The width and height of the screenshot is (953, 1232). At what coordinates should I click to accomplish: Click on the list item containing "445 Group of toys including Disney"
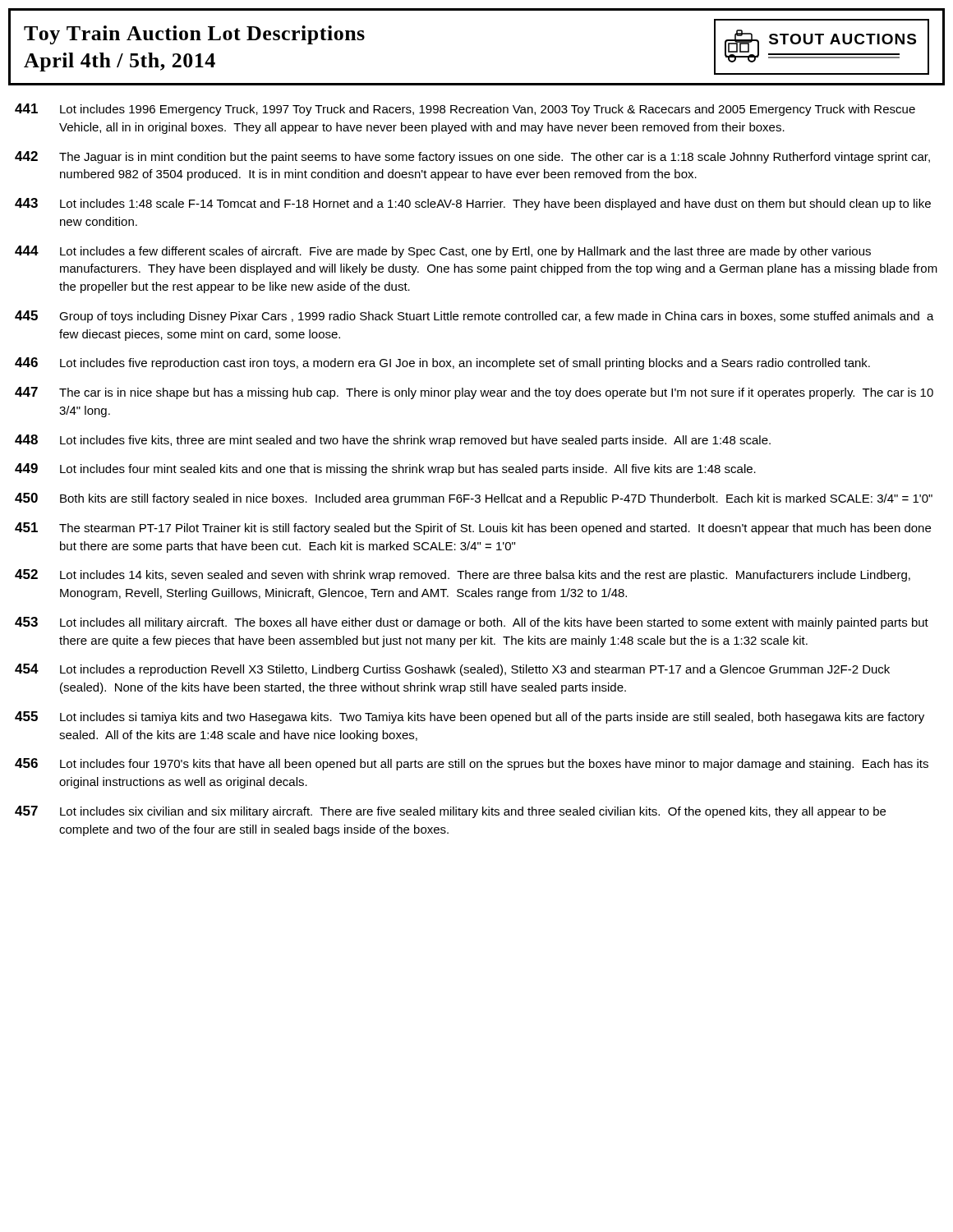point(476,325)
